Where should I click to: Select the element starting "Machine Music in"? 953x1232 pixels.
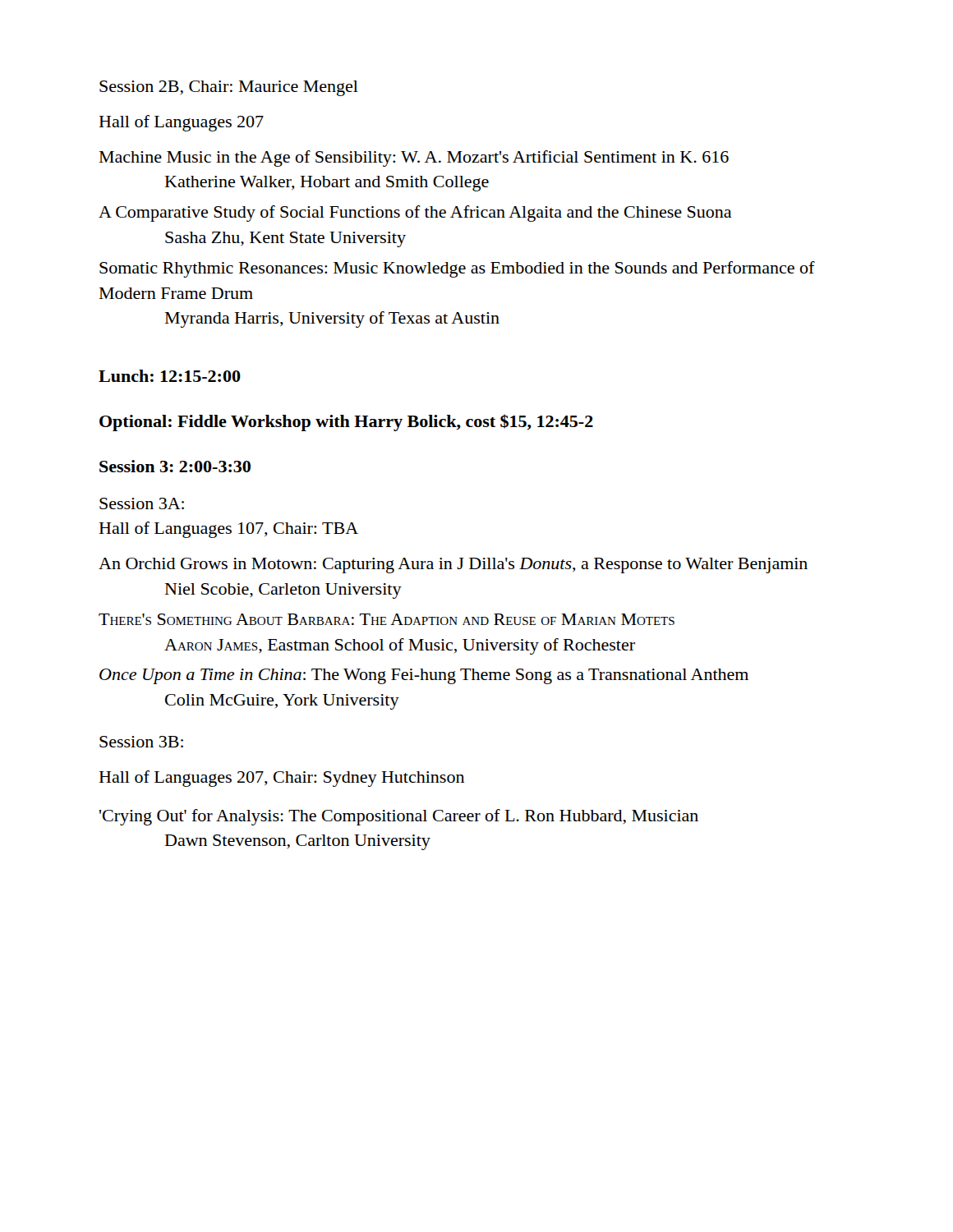click(x=476, y=170)
